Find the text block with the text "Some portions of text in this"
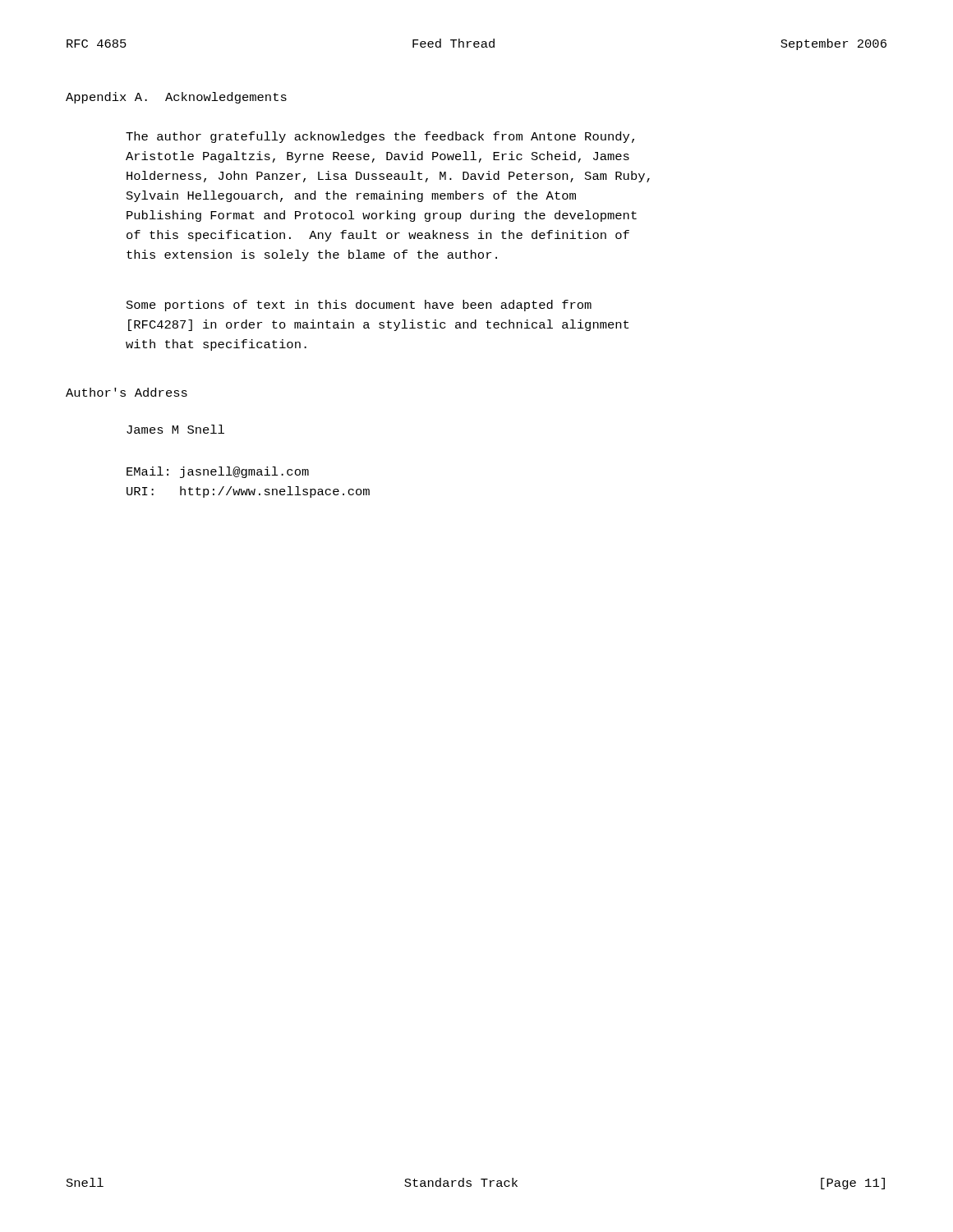953x1232 pixels. 378,325
